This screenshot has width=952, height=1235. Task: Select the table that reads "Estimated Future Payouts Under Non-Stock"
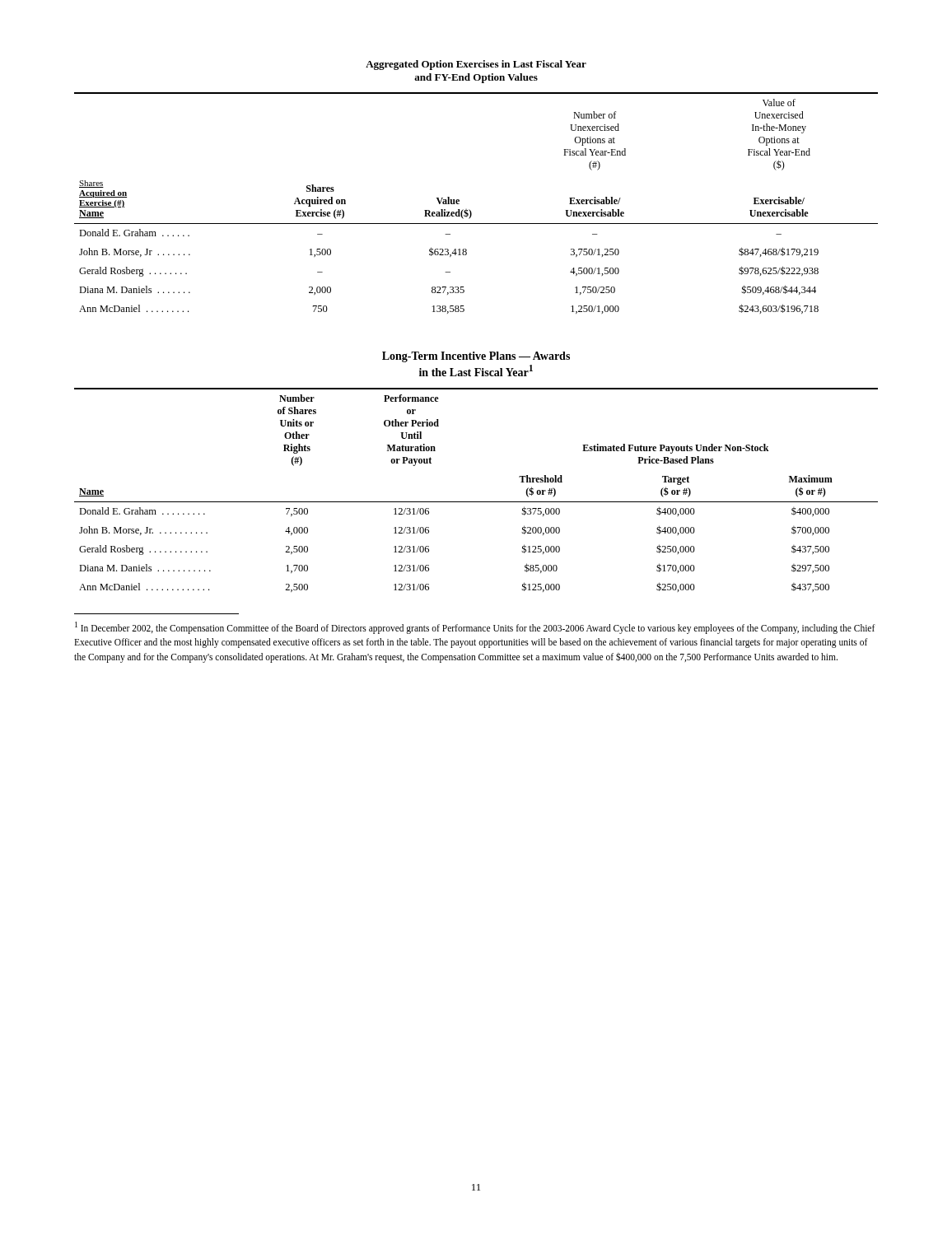pos(476,492)
